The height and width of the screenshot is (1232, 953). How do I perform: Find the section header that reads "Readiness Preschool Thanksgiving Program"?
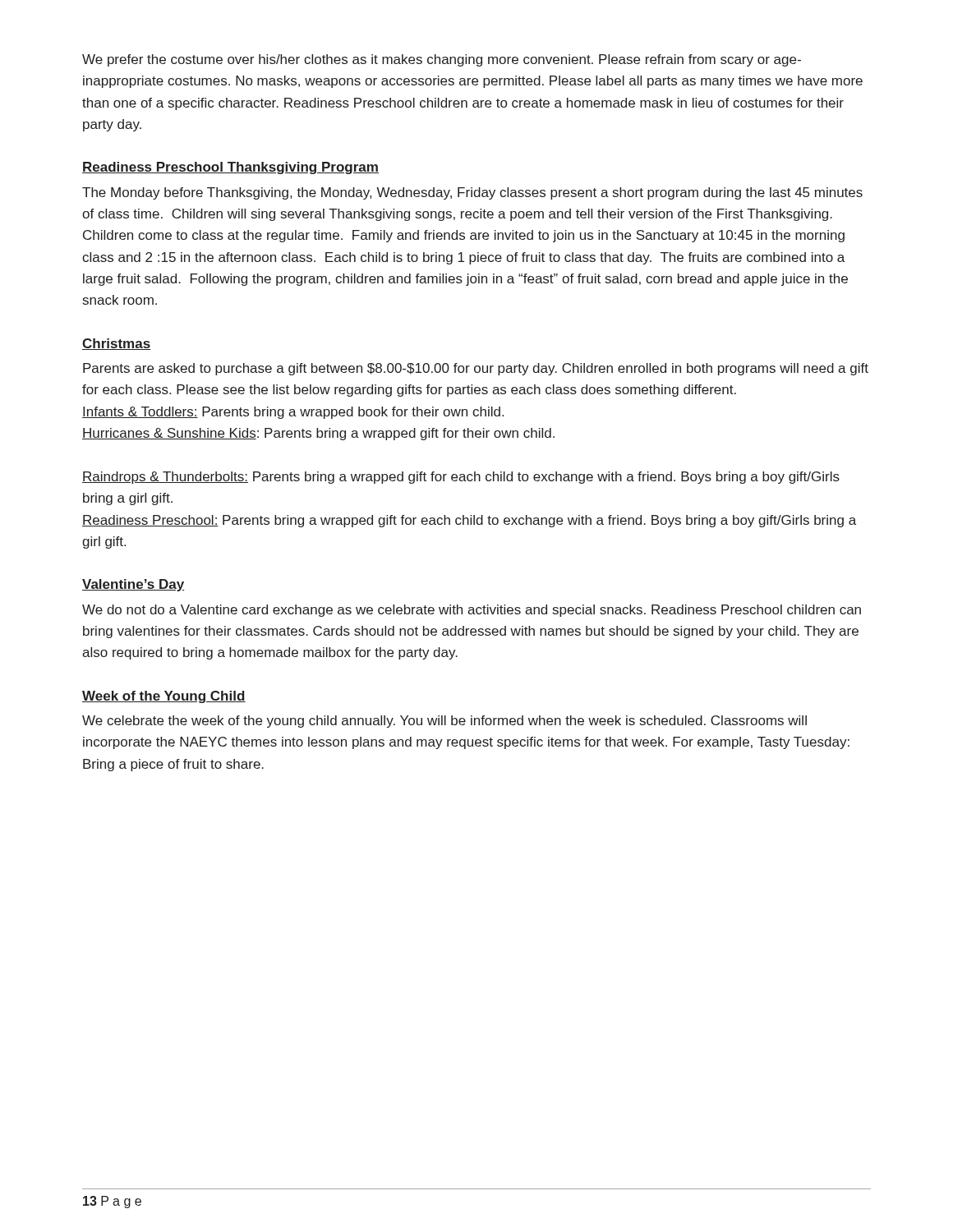pyautogui.click(x=230, y=167)
